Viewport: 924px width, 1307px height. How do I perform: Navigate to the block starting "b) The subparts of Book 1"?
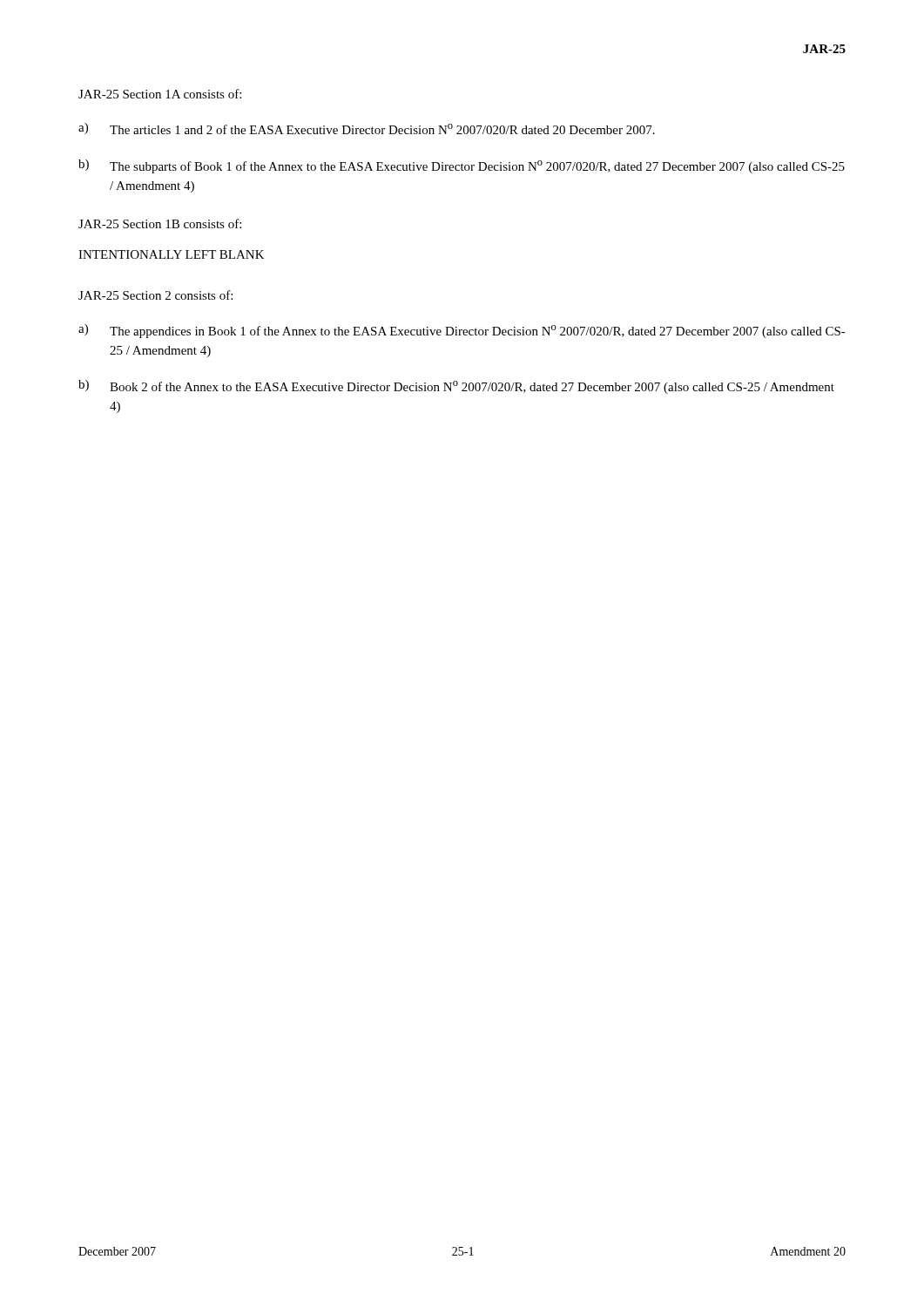coord(462,175)
